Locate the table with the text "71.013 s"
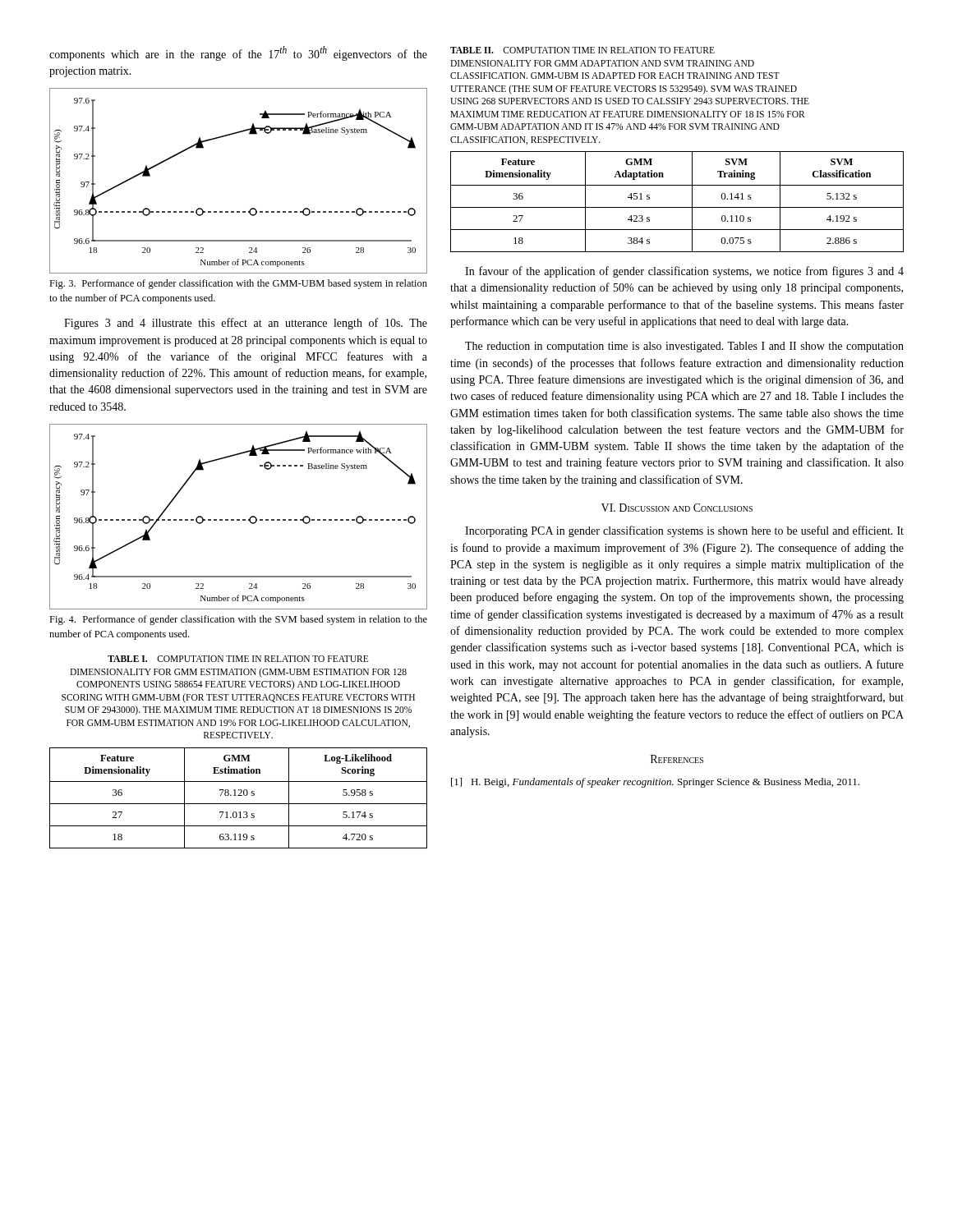Screen dimensions: 1232x953 238,798
